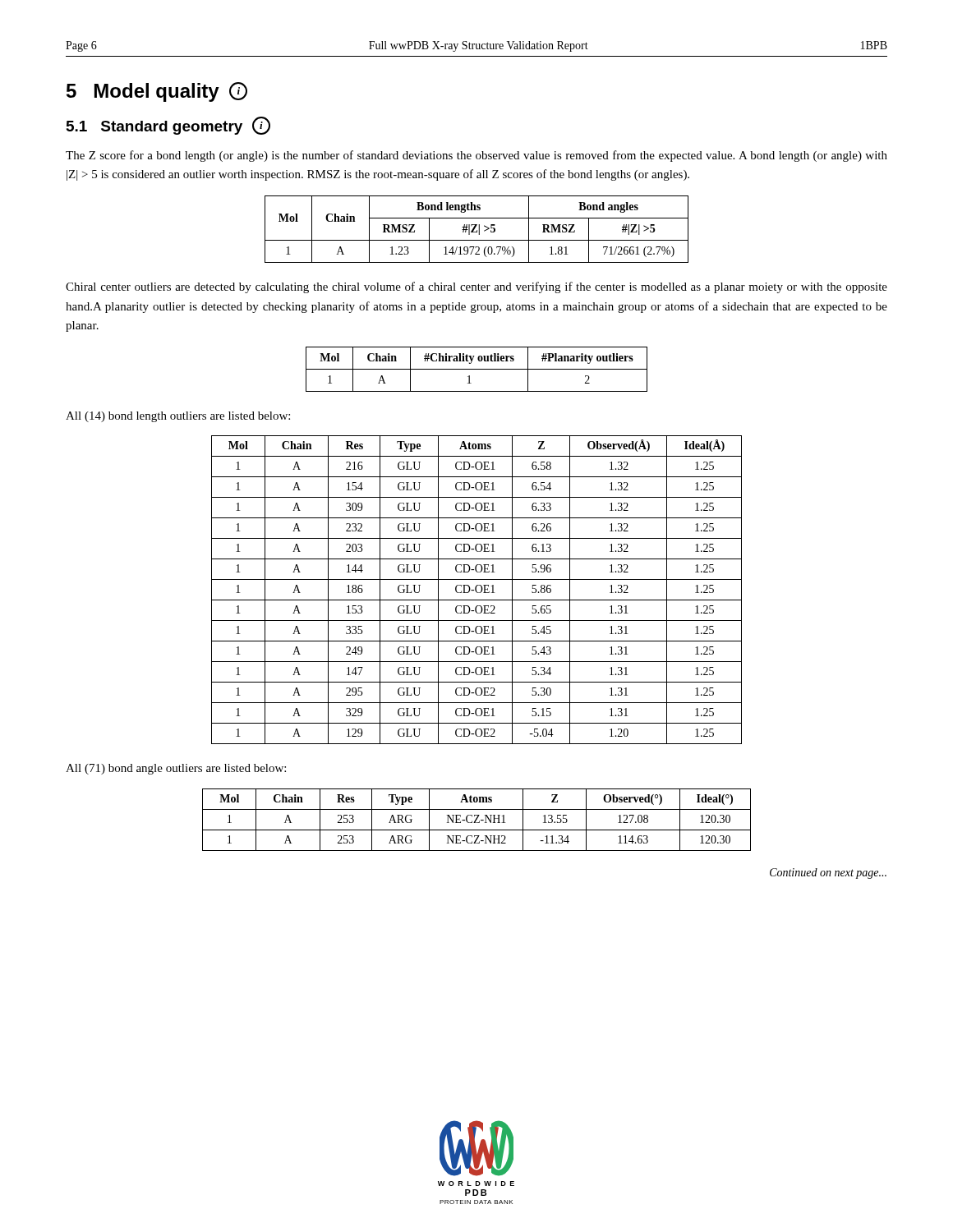The height and width of the screenshot is (1232, 953).
Task: Locate the region starting "5 Model quality i"
Action: pyautogui.click(x=157, y=91)
